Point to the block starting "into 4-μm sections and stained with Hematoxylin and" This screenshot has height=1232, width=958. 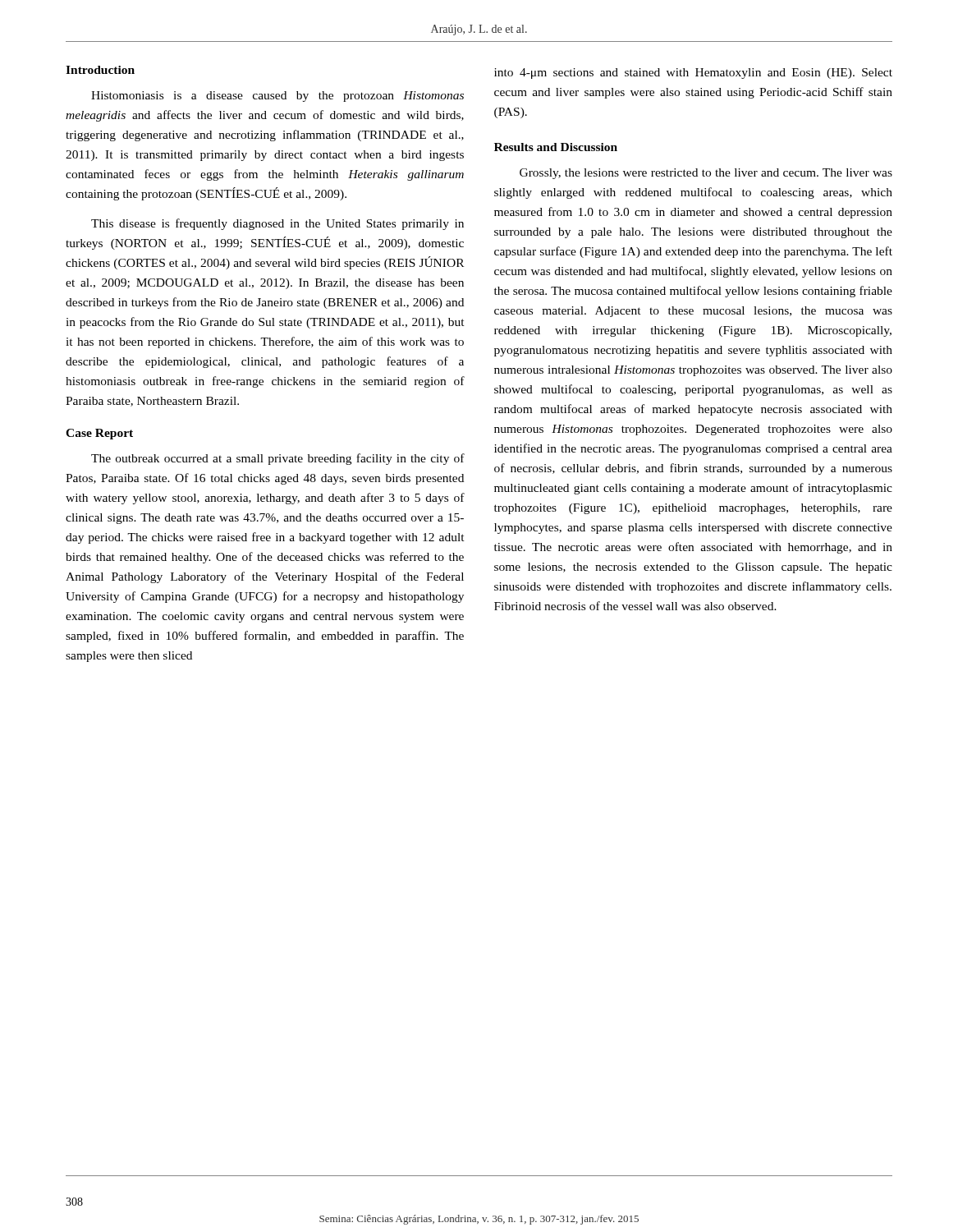(x=693, y=92)
